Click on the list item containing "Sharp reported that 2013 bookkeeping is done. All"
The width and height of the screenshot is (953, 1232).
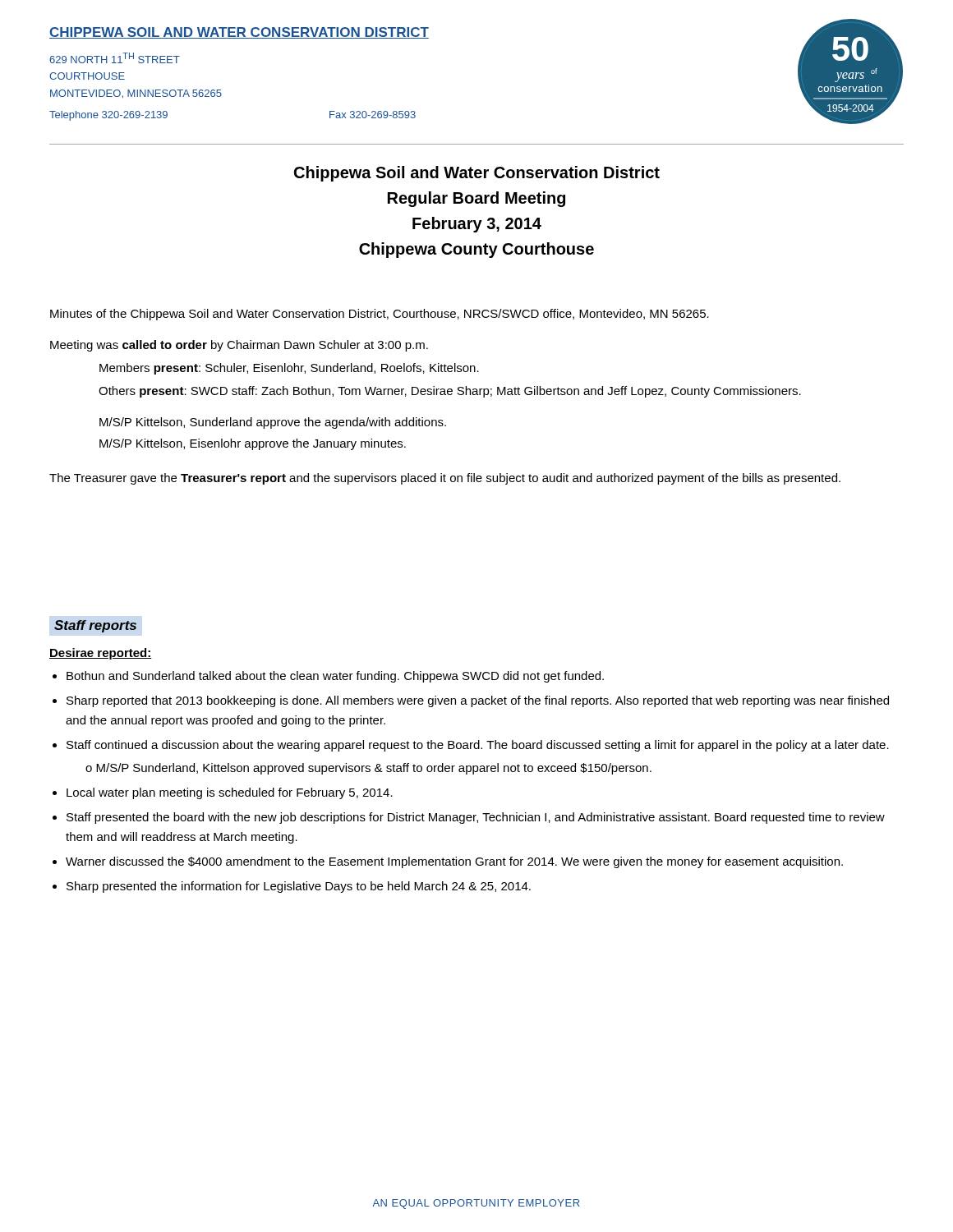coord(478,710)
